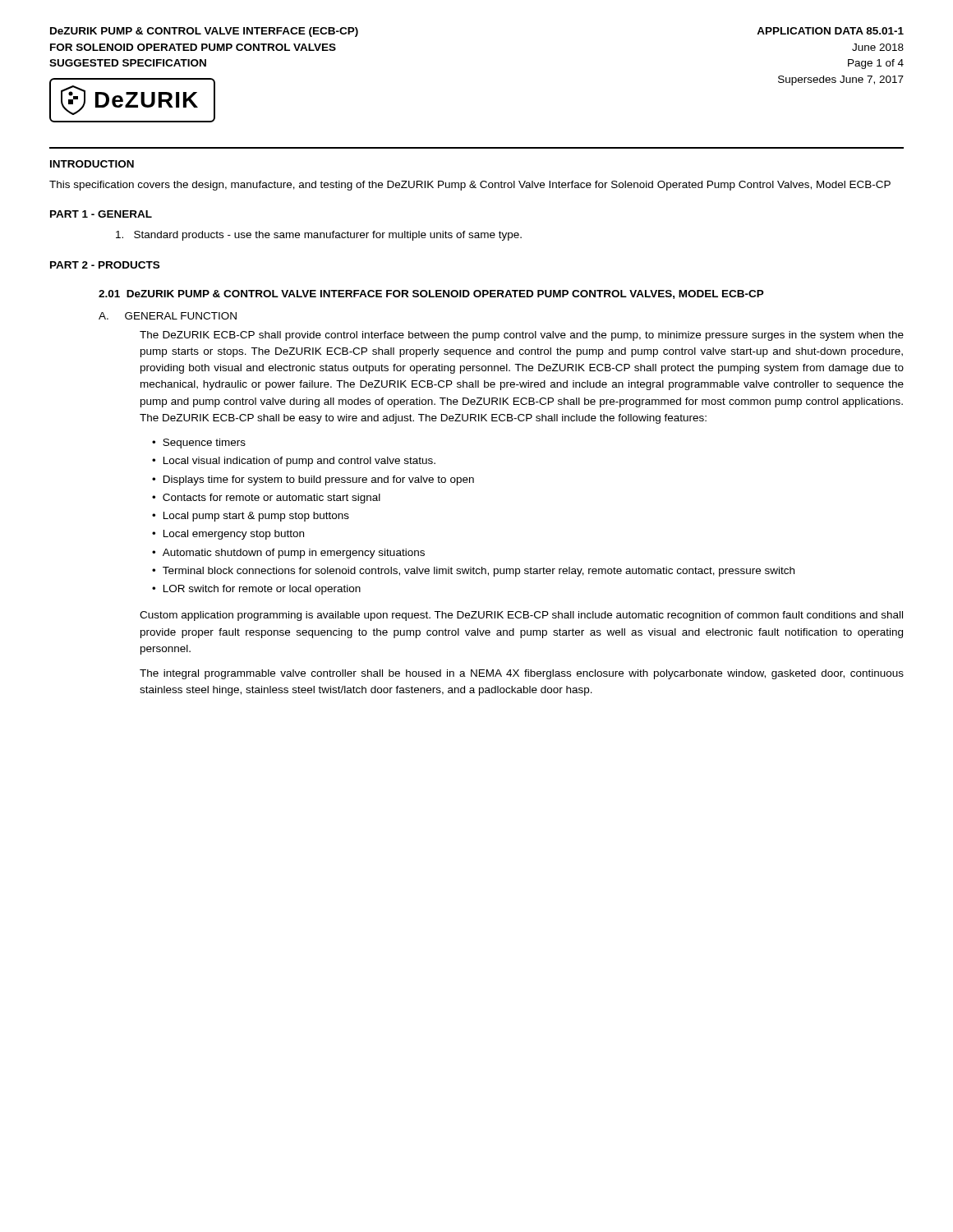Point to the text starting "Custom application programming is available upon request."

pos(522,632)
